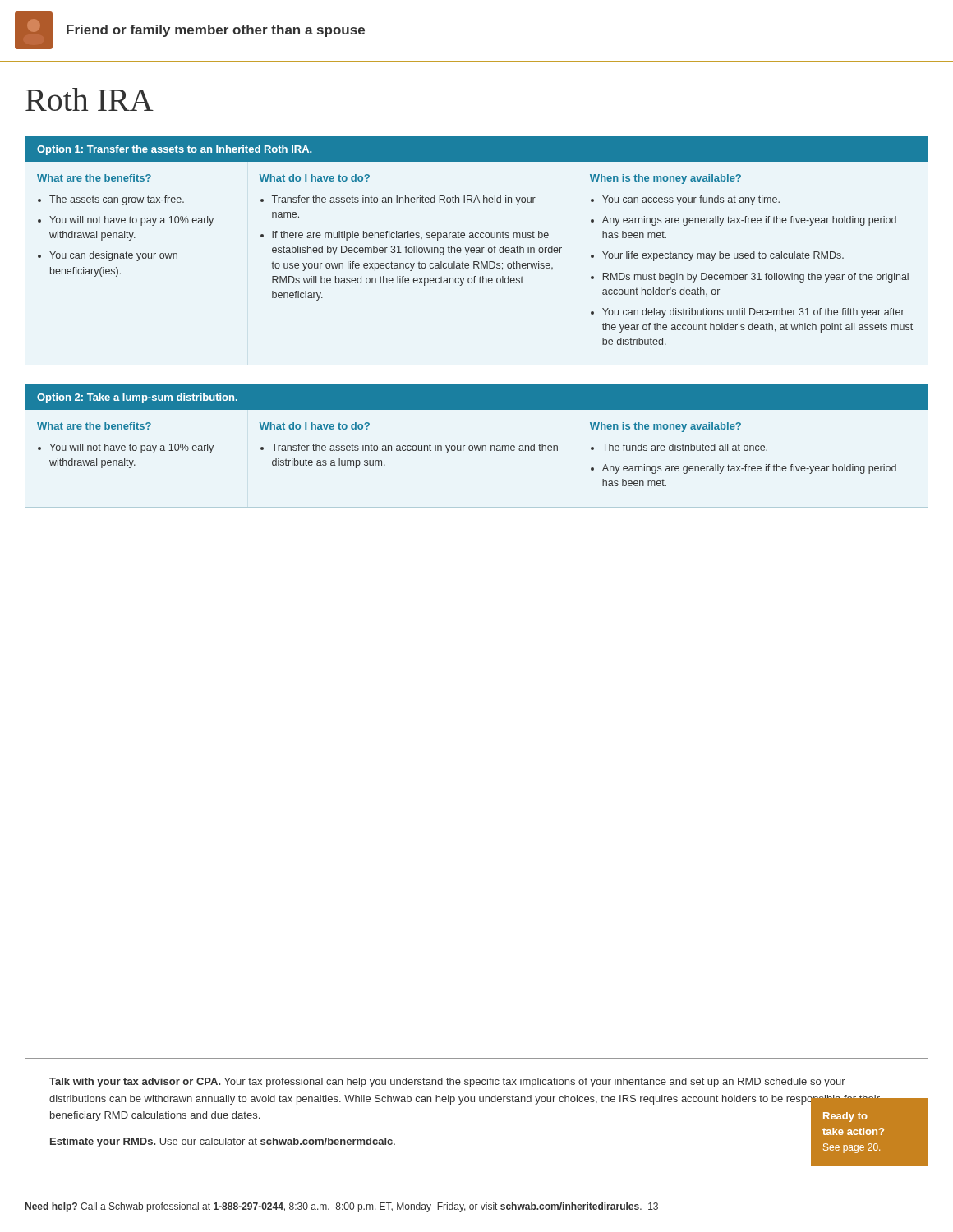This screenshot has width=953, height=1232.
Task: Navigate to the text block starting "You can access your funds at any time."
Action: [x=691, y=200]
